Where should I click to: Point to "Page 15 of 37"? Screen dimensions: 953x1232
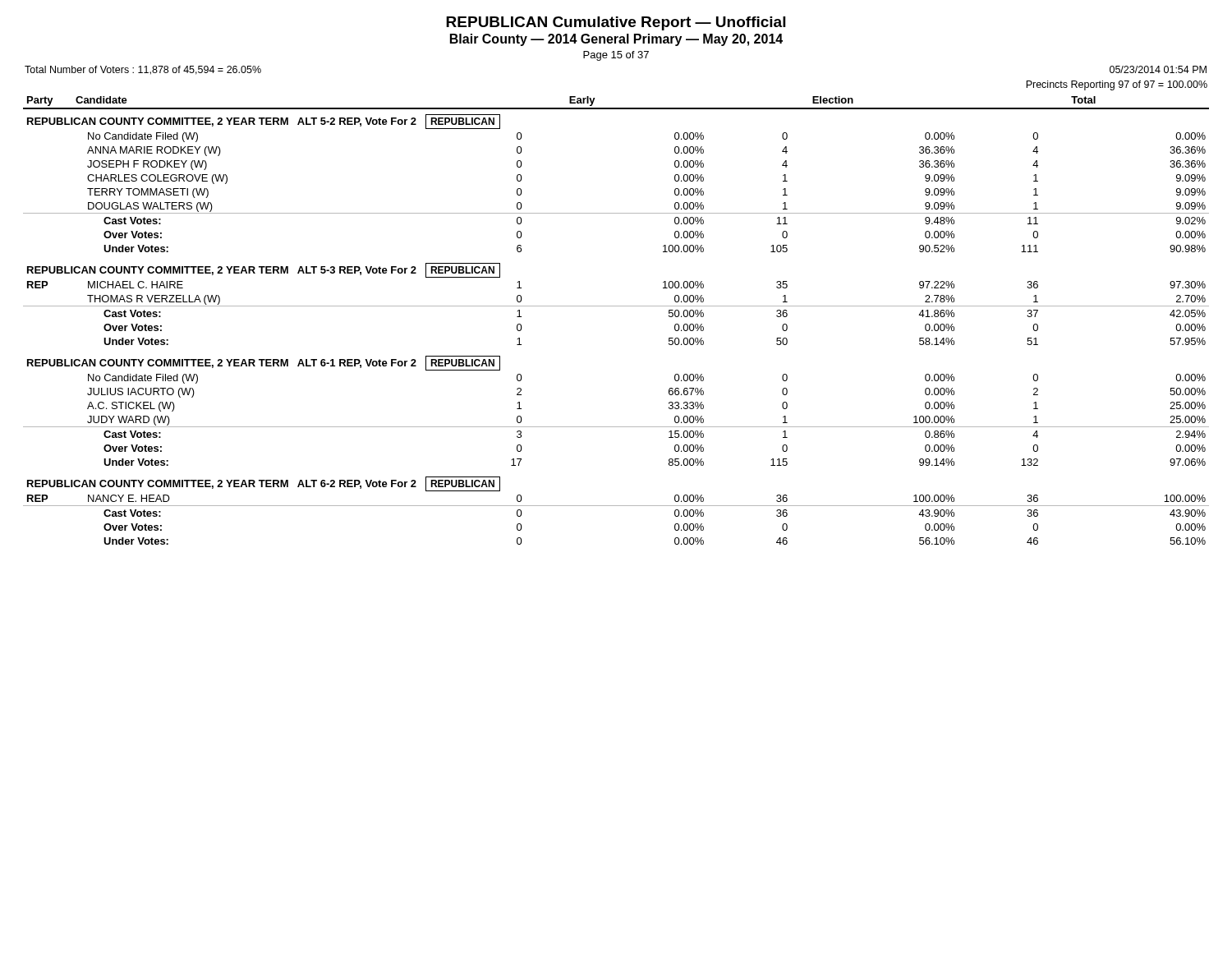[616, 55]
